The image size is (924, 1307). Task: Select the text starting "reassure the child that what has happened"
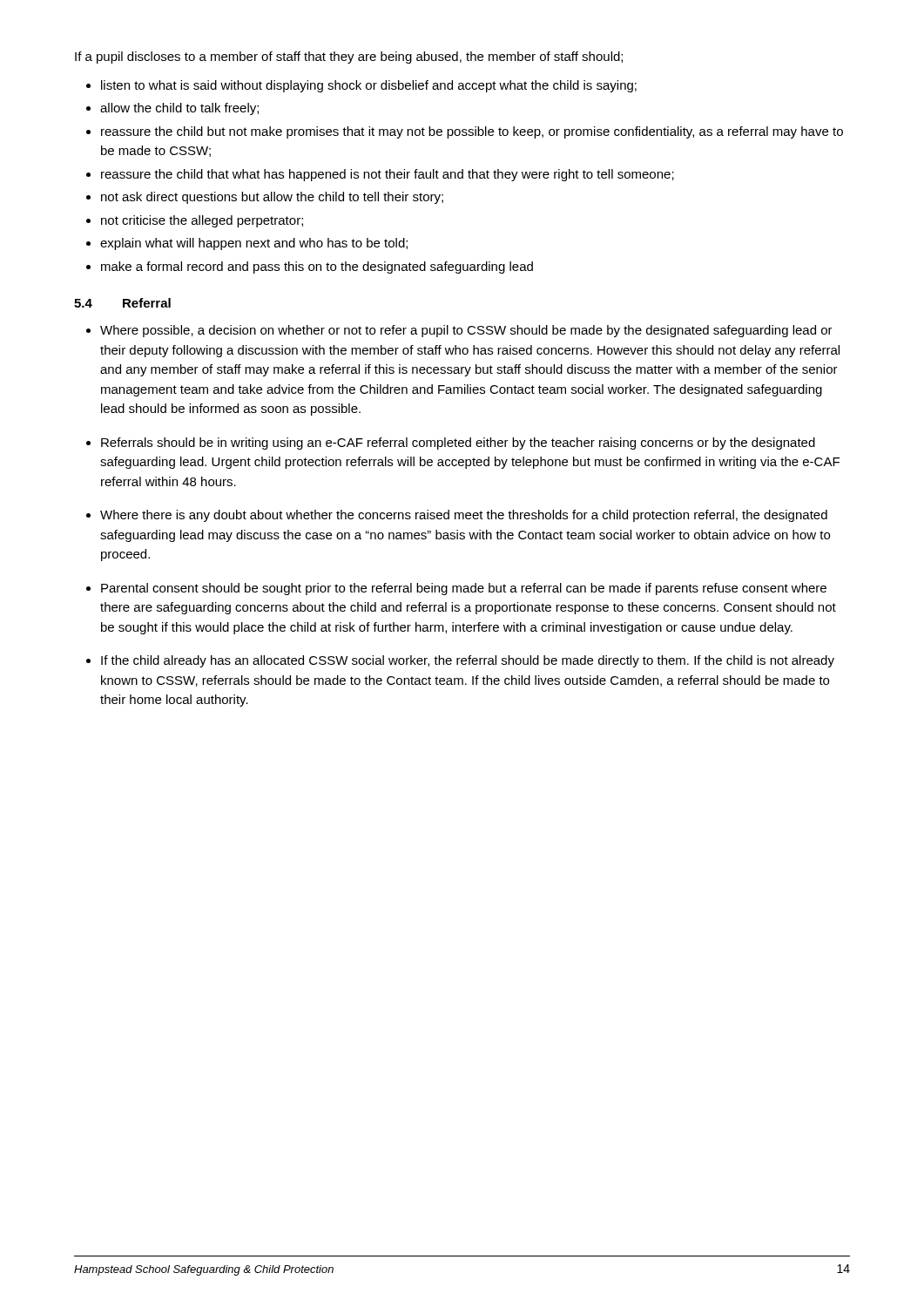click(x=387, y=173)
